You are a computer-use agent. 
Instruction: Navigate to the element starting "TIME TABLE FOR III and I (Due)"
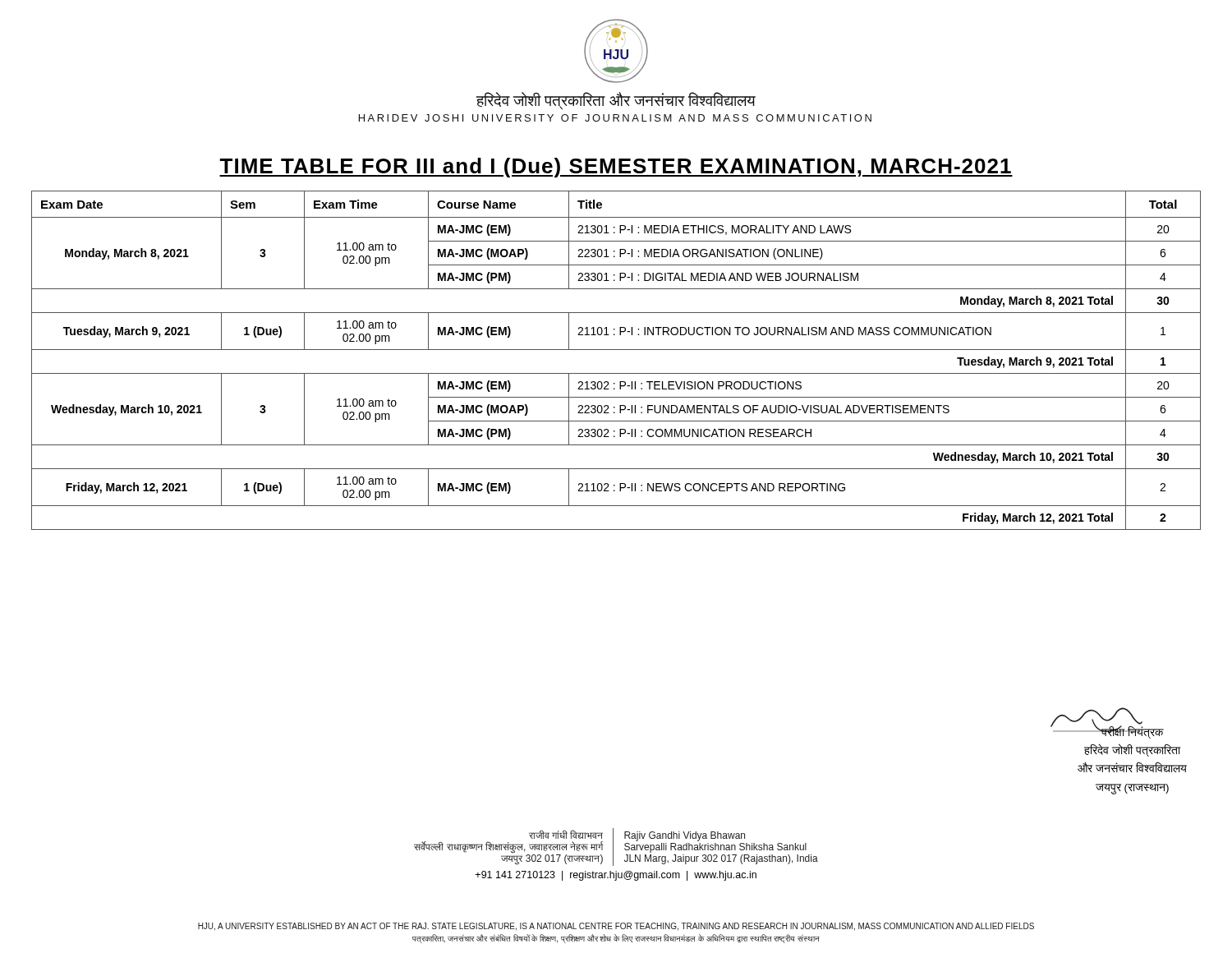pyautogui.click(x=616, y=166)
